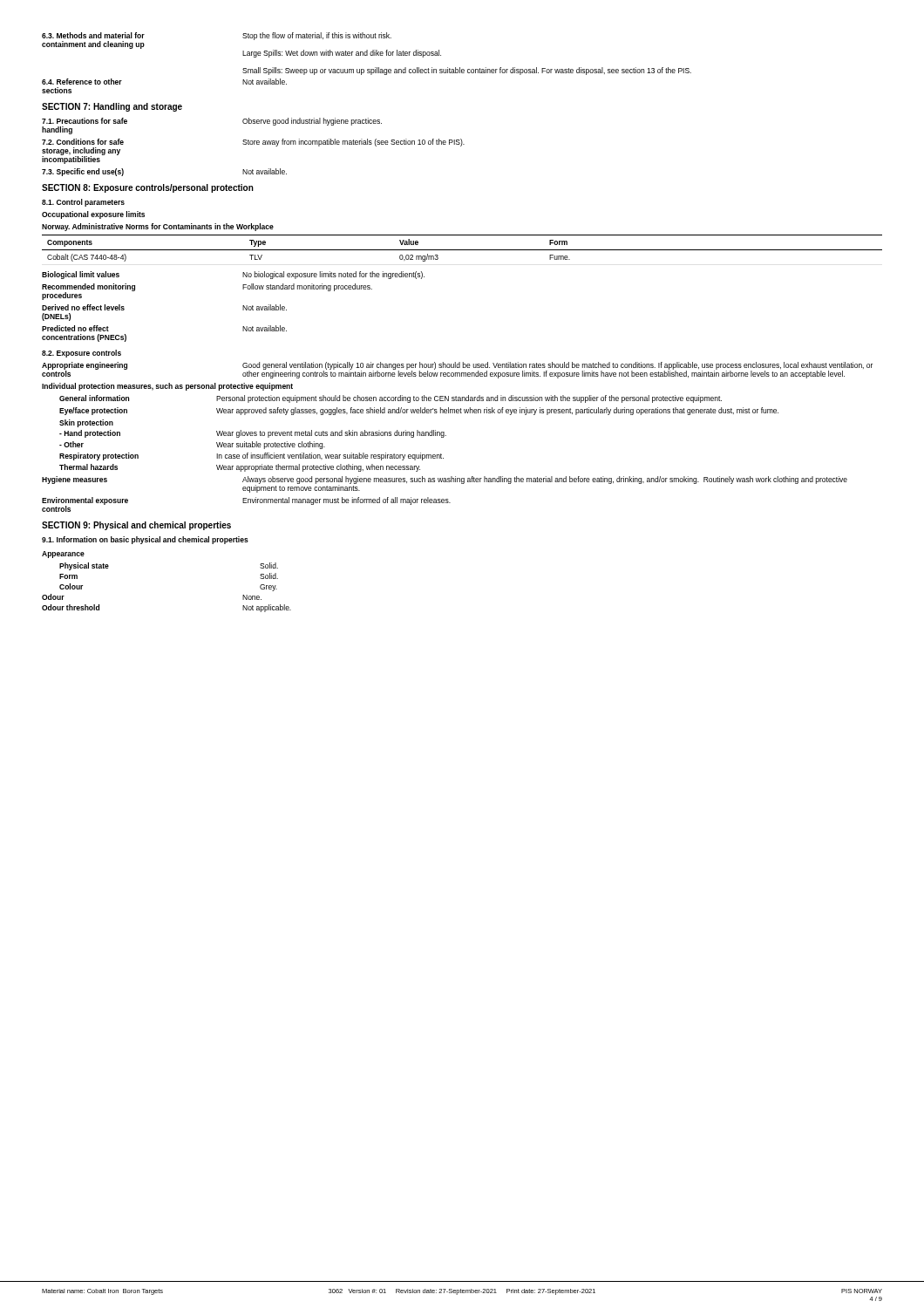Locate the block of text that opens with "Thermal hazards Wear appropriate thermal protective clothing, when"

pyautogui.click(x=471, y=467)
